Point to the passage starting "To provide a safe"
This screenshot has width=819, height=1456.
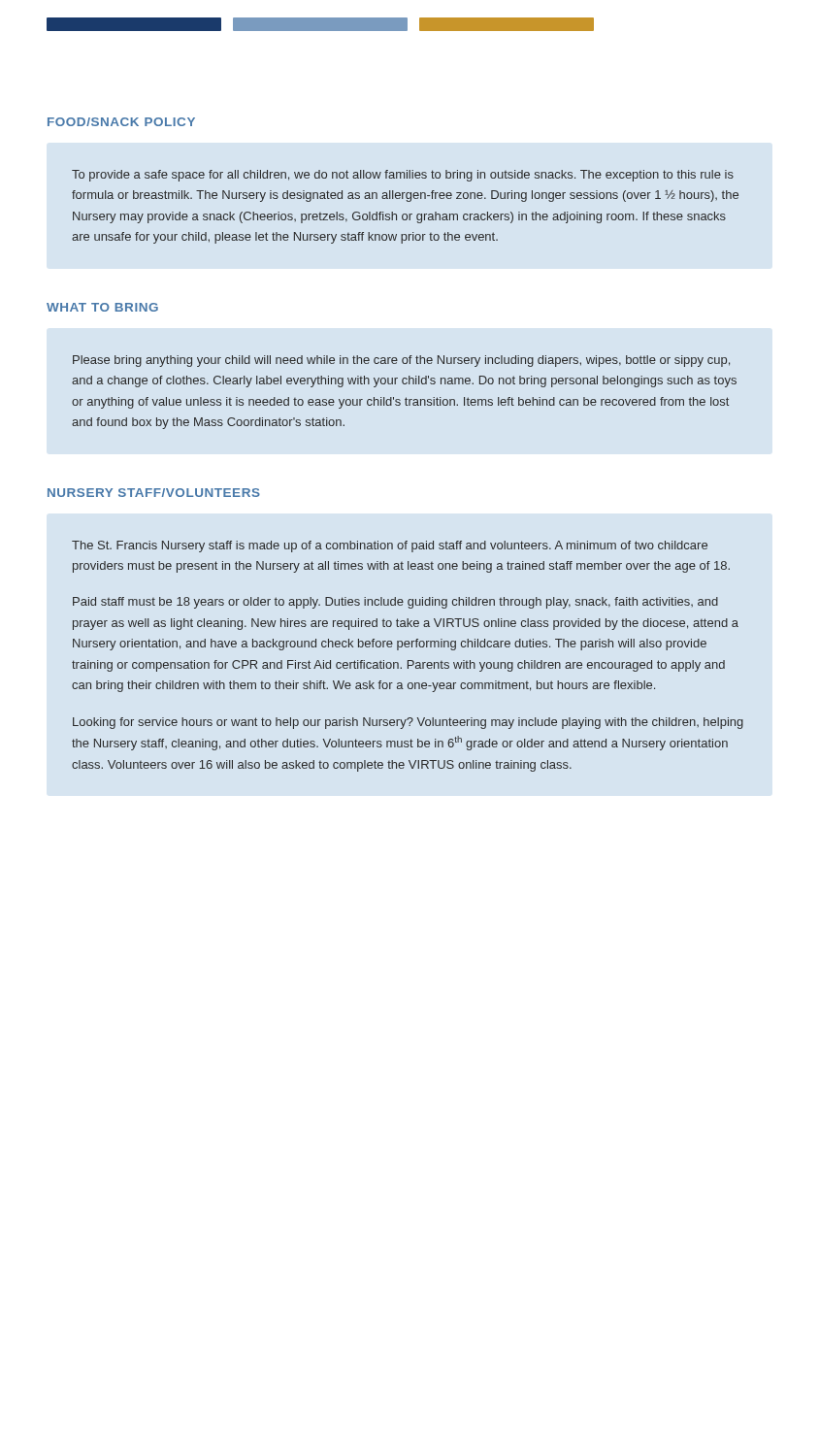pos(405,205)
